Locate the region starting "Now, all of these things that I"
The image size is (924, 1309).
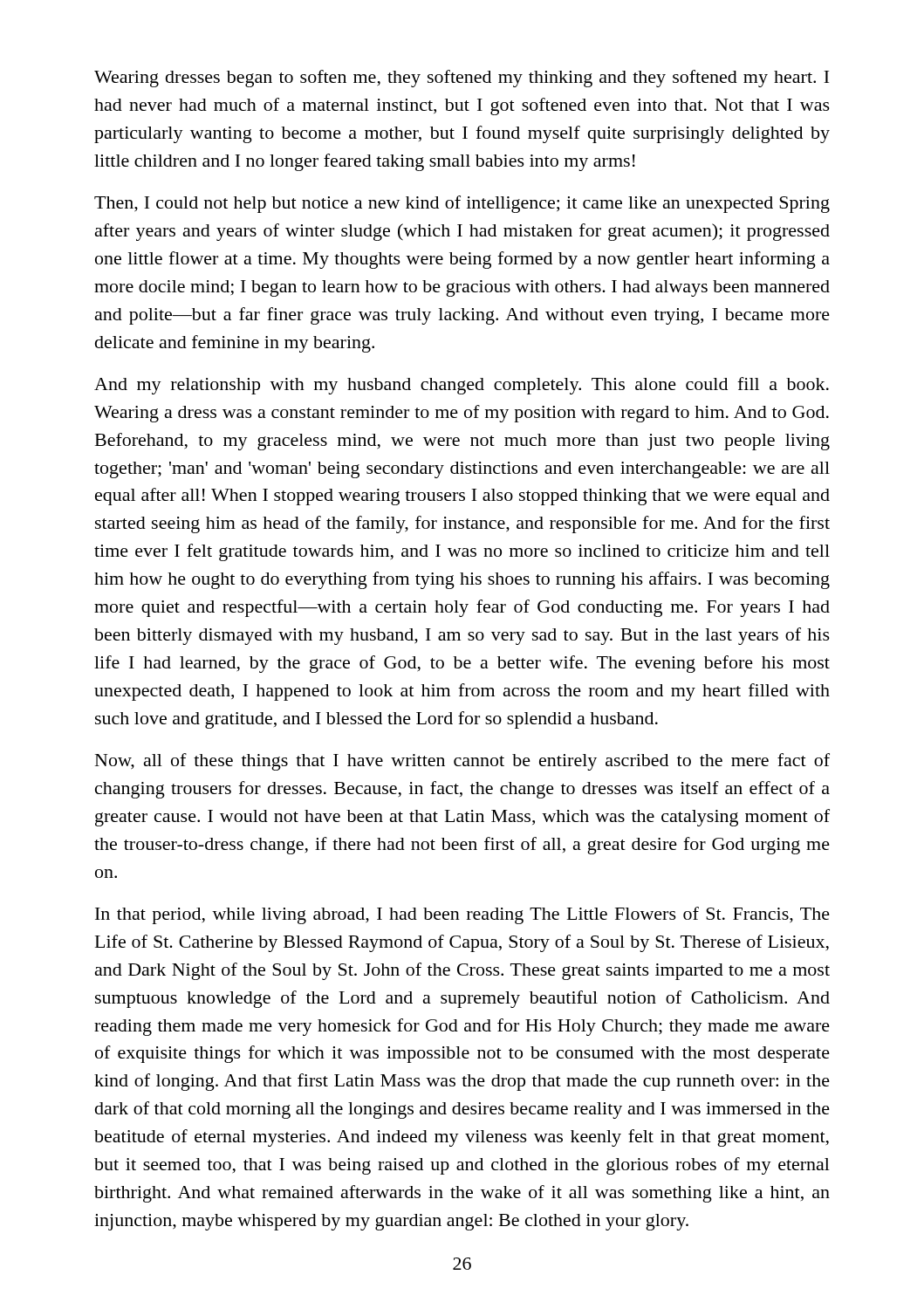[462, 815]
